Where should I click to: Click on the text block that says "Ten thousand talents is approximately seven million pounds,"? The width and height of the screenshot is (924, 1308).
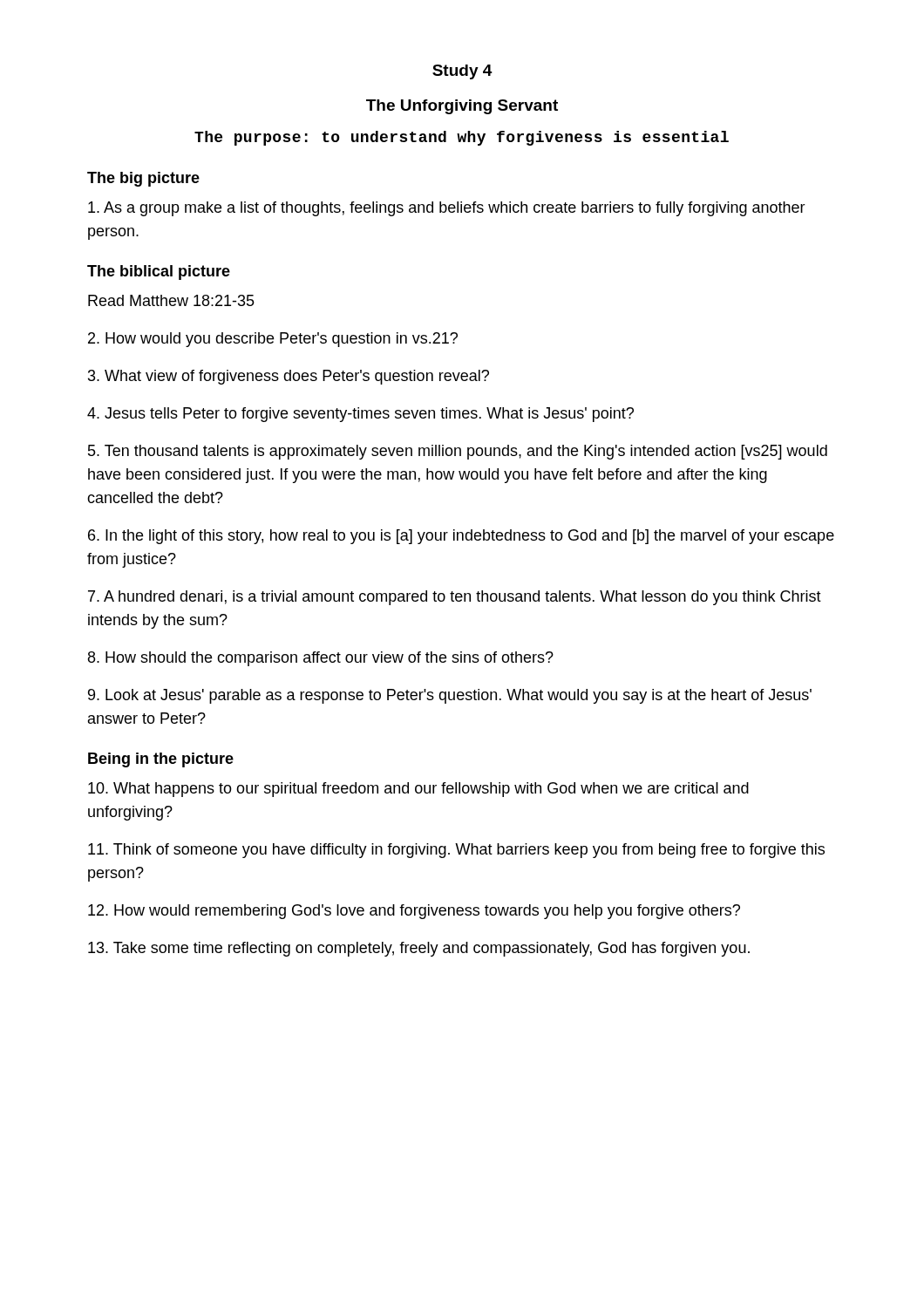click(x=457, y=474)
